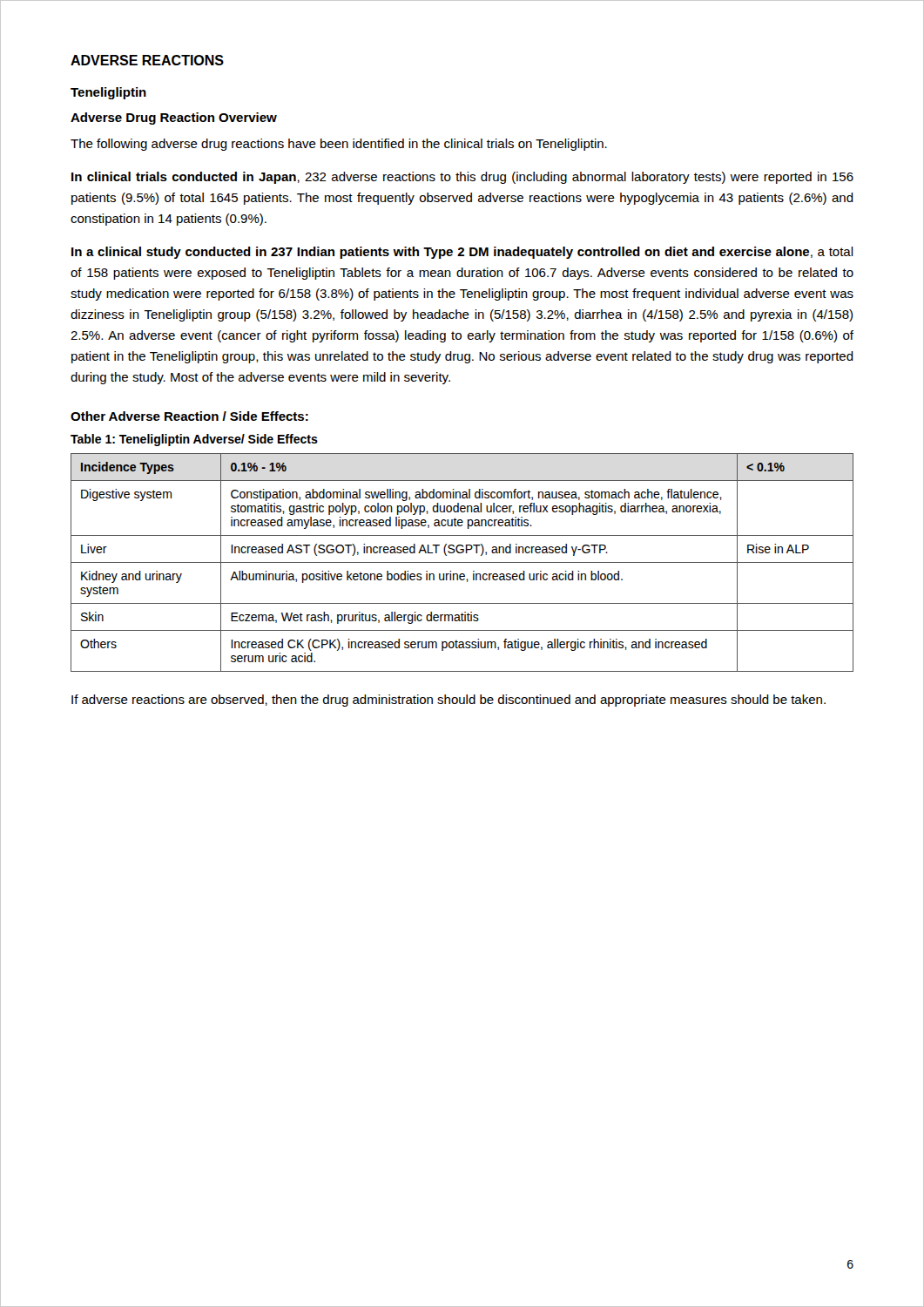924x1307 pixels.
Task: Locate the table with the text "Increased CK (CPK),"
Action: click(x=462, y=562)
